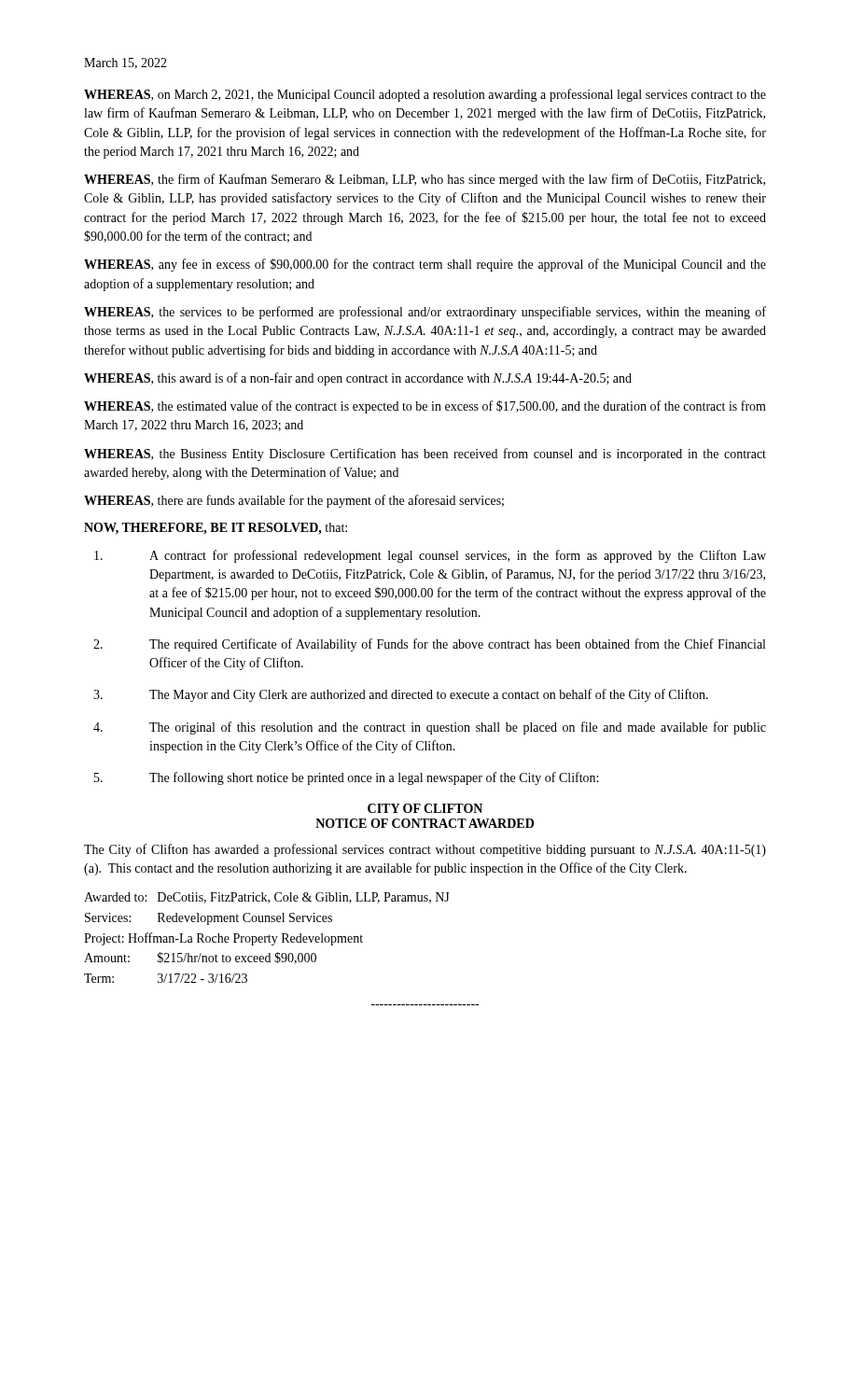This screenshot has height=1400, width=850.
Task: Find the list item with the text "4. The original of this"
Action: click(x=425, y=737)
